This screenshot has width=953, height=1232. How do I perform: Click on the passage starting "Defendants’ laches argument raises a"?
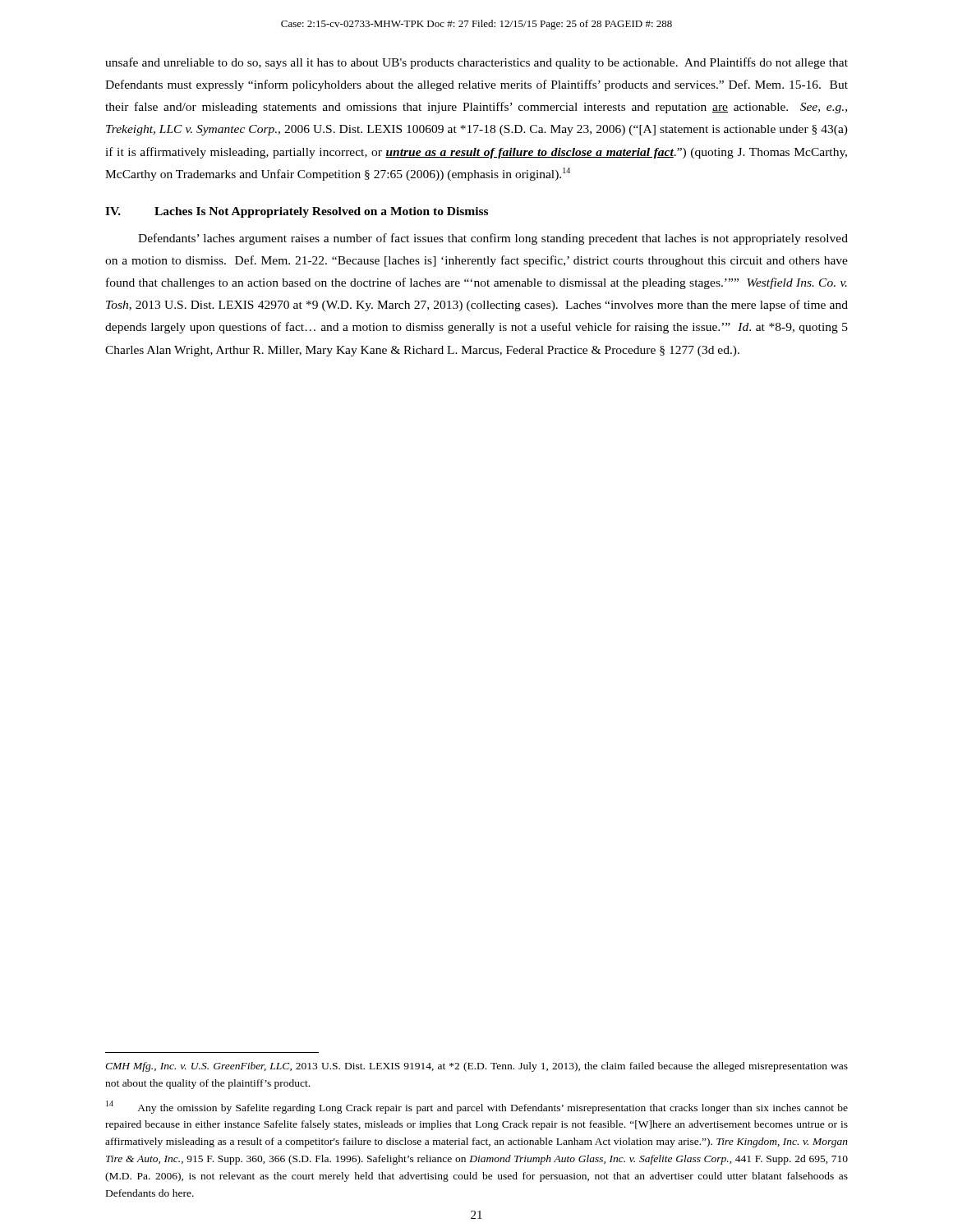476,293
